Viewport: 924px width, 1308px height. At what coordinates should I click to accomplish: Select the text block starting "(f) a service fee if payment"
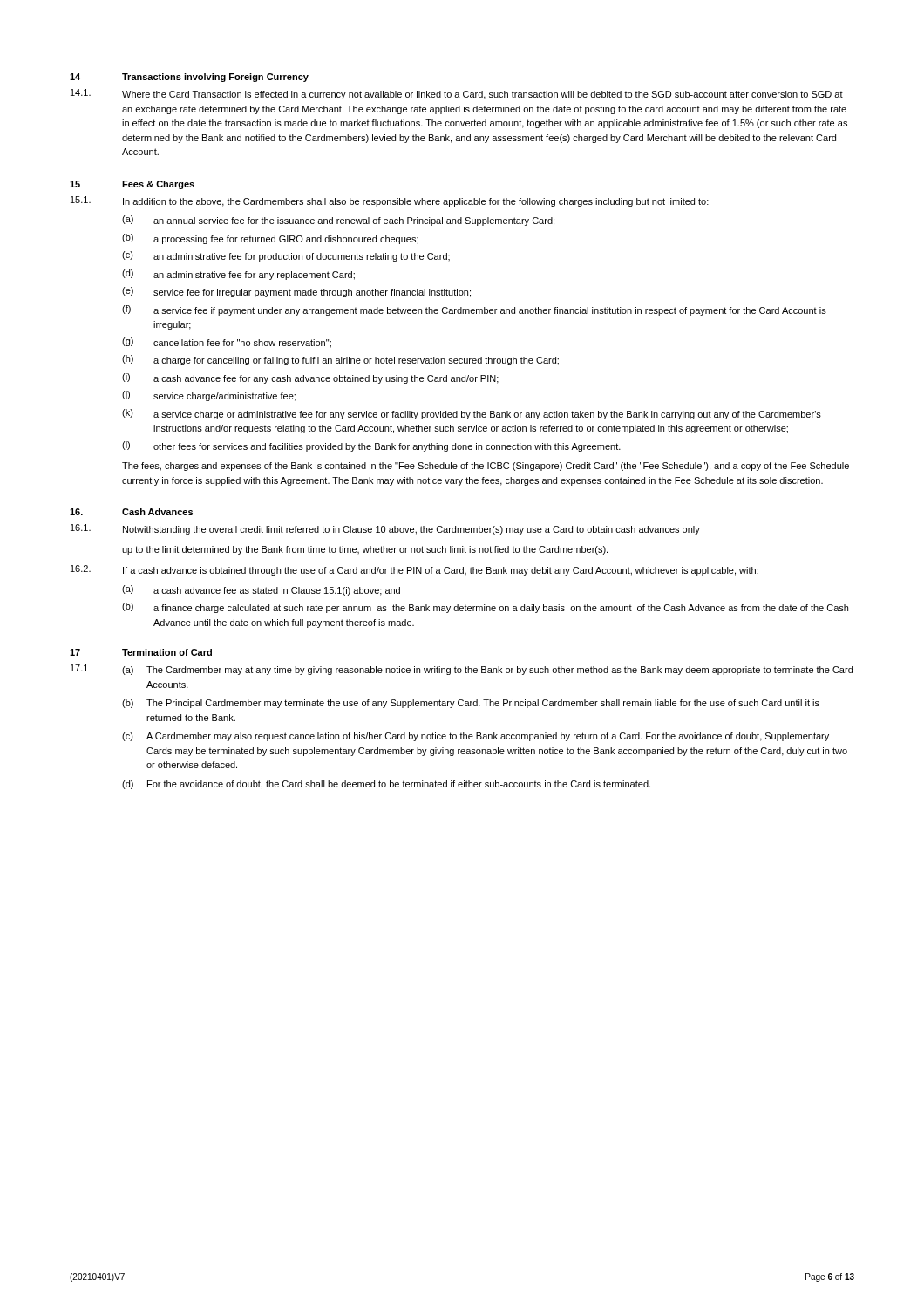point(488,317)
